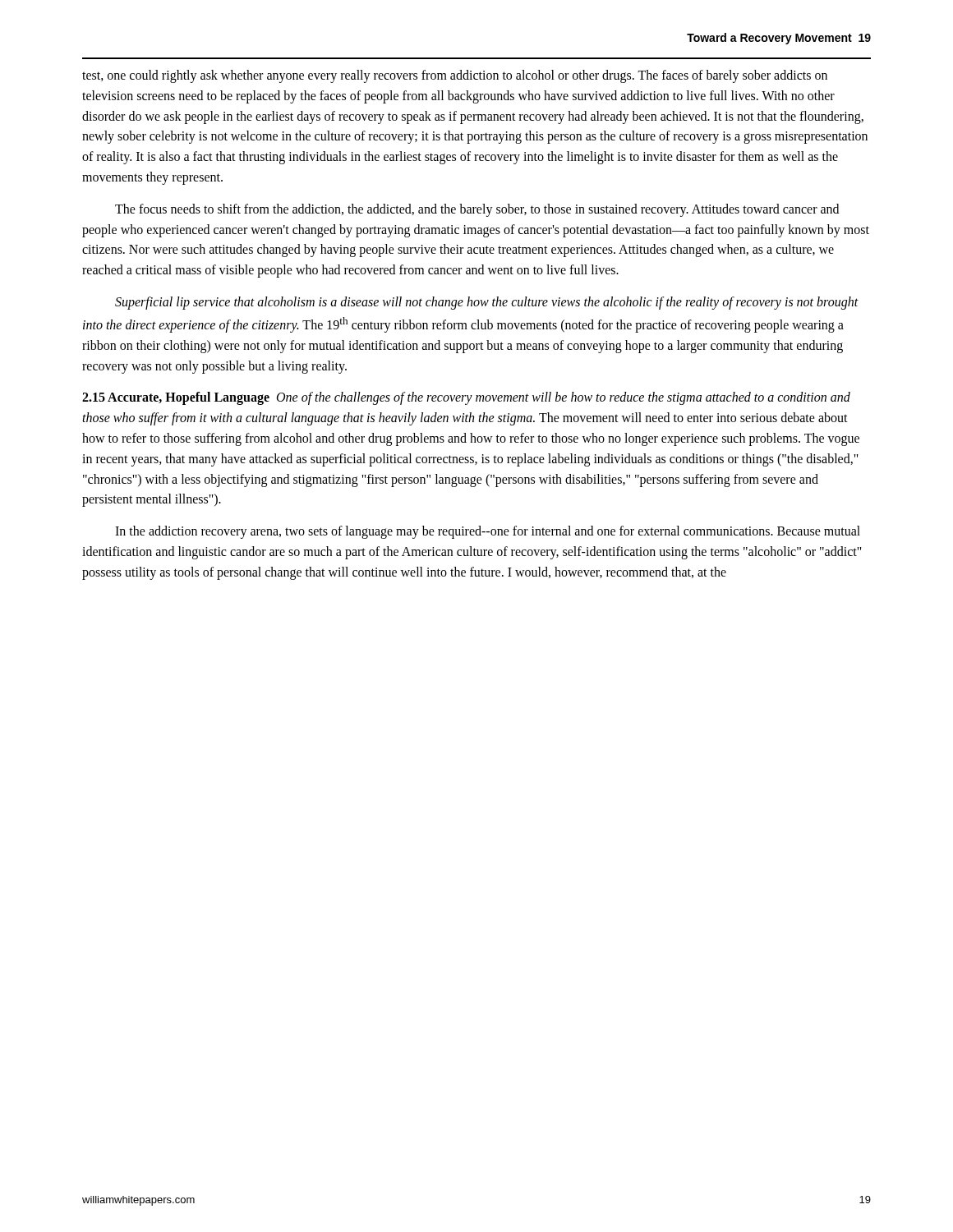
Task: Click the passage that begins "The focus needs to shift"
Action: [476, 240]
